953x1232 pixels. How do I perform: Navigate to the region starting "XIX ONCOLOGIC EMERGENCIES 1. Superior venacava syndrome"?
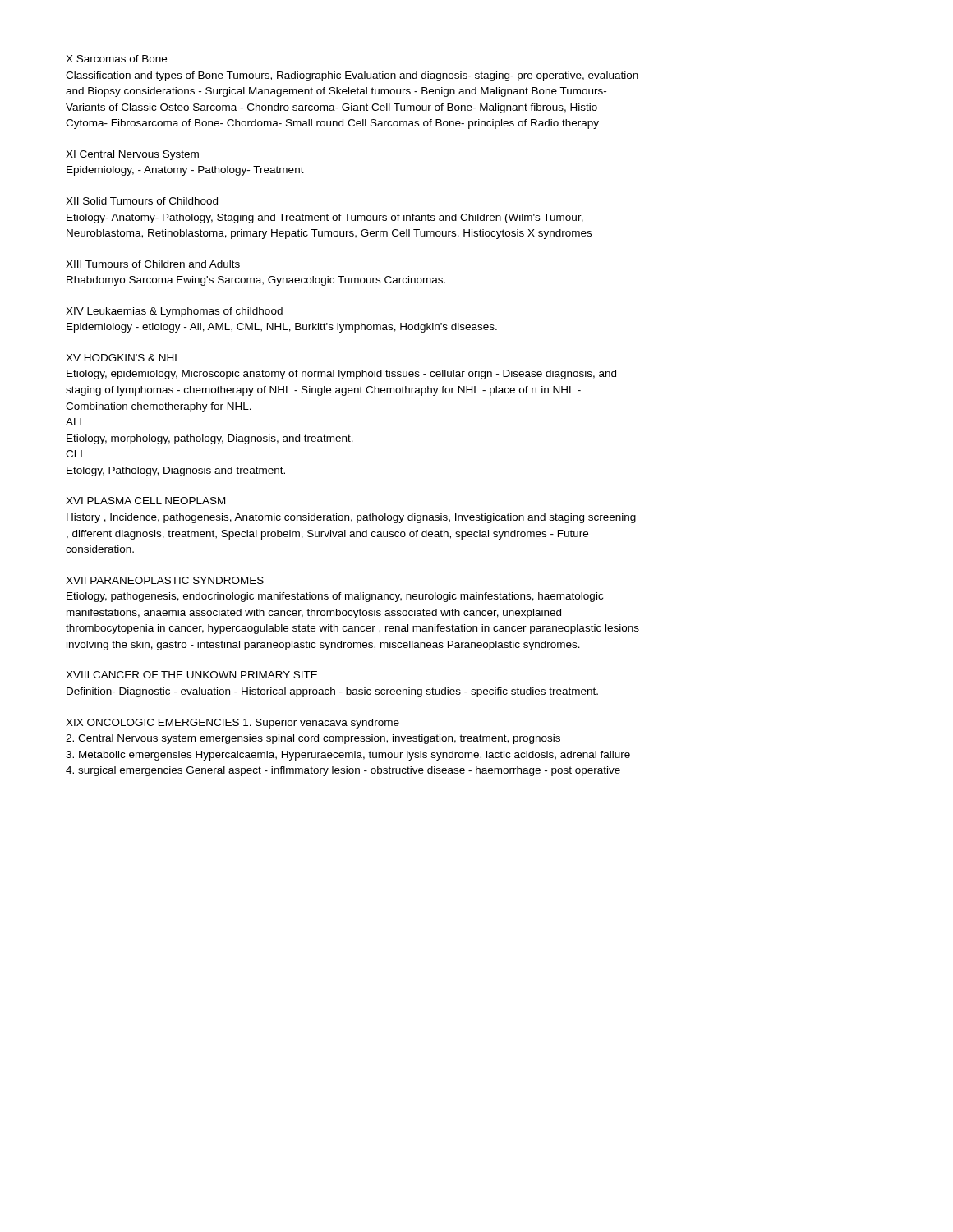click(353, 746)
